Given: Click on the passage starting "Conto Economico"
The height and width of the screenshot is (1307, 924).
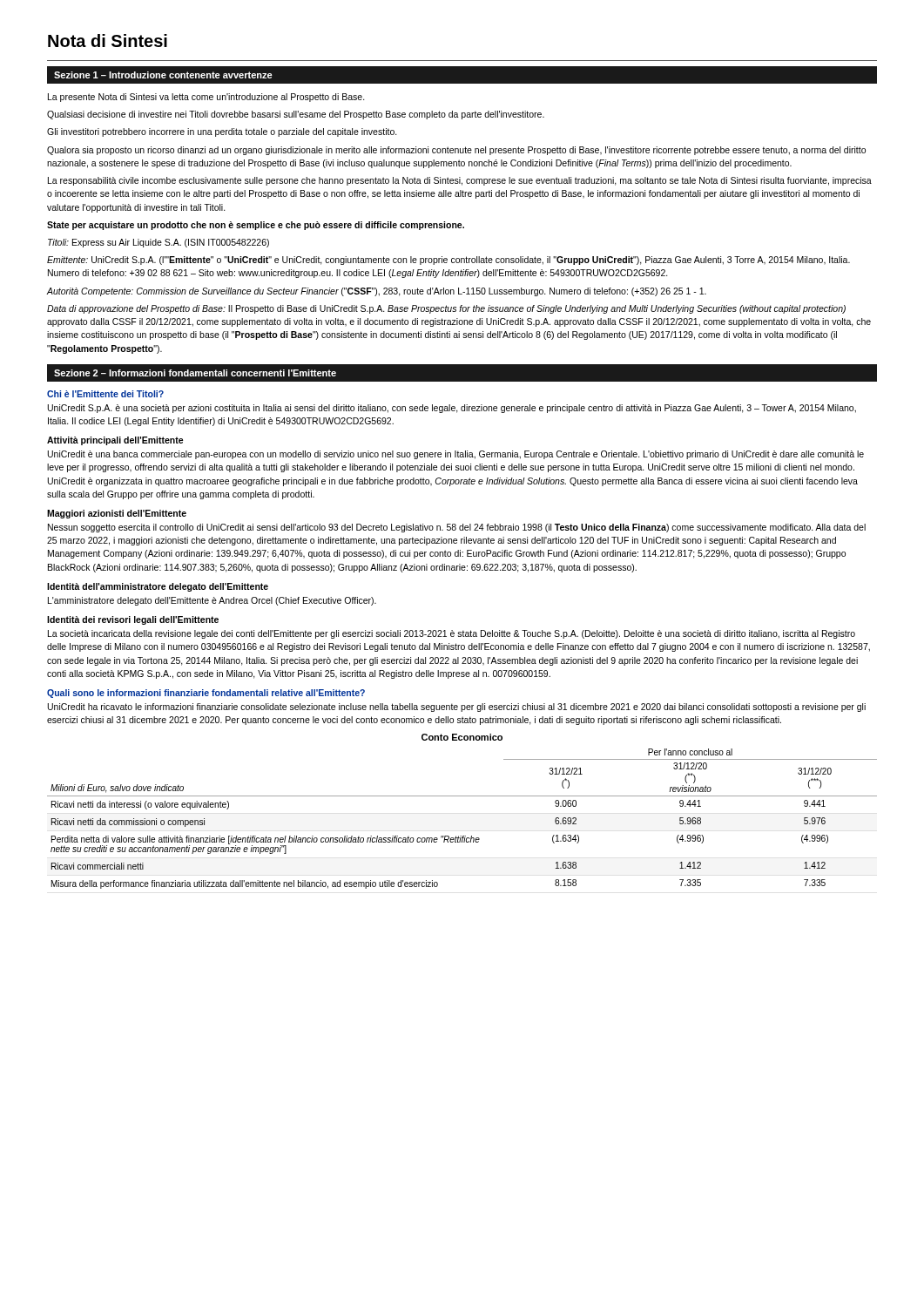Looking at the screenshot, I should (x=462, y=738).
